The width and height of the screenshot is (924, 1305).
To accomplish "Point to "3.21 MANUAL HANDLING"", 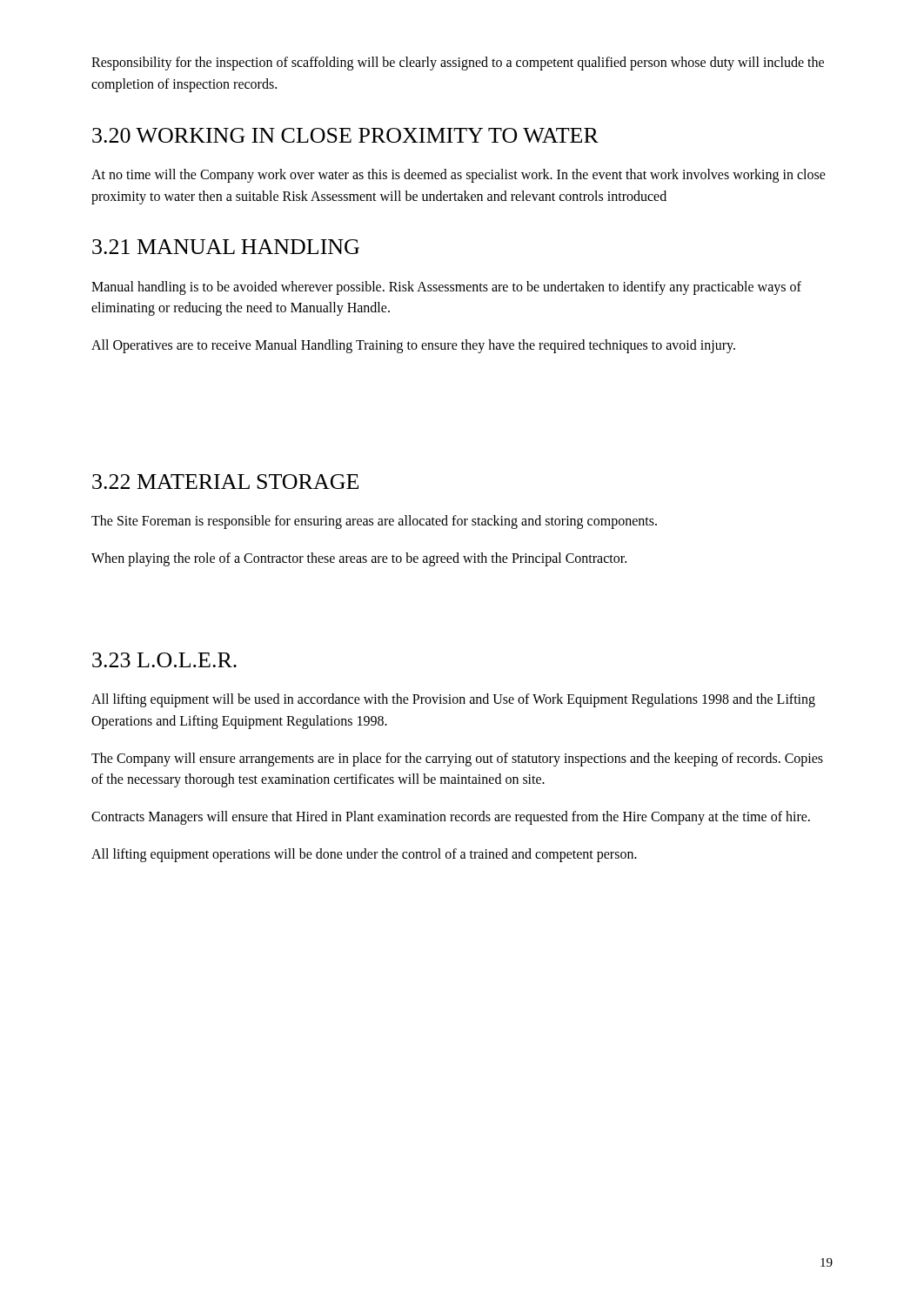I will coord(226,247).
